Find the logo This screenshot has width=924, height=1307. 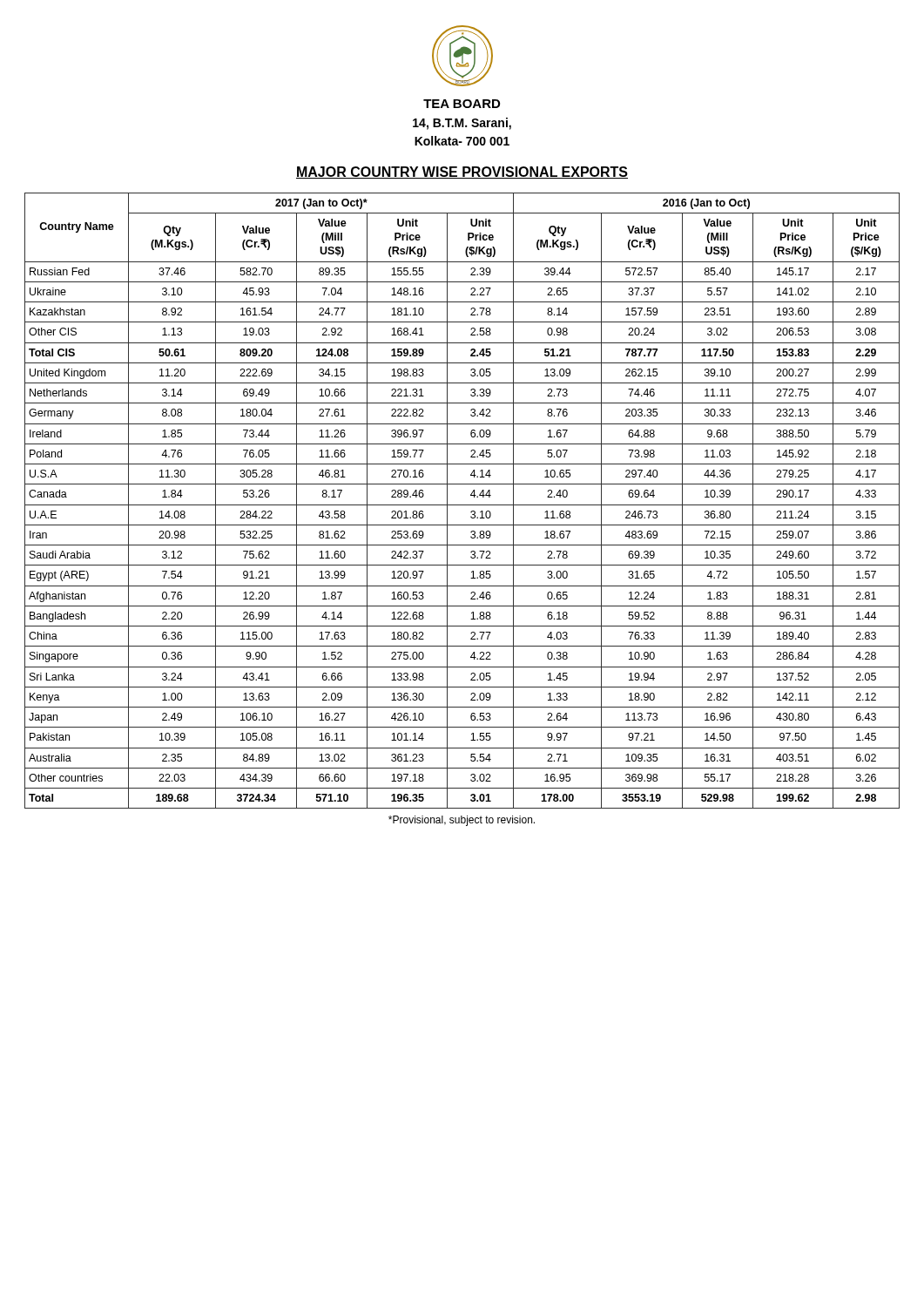pyautogui.click(x=462, y=45)
